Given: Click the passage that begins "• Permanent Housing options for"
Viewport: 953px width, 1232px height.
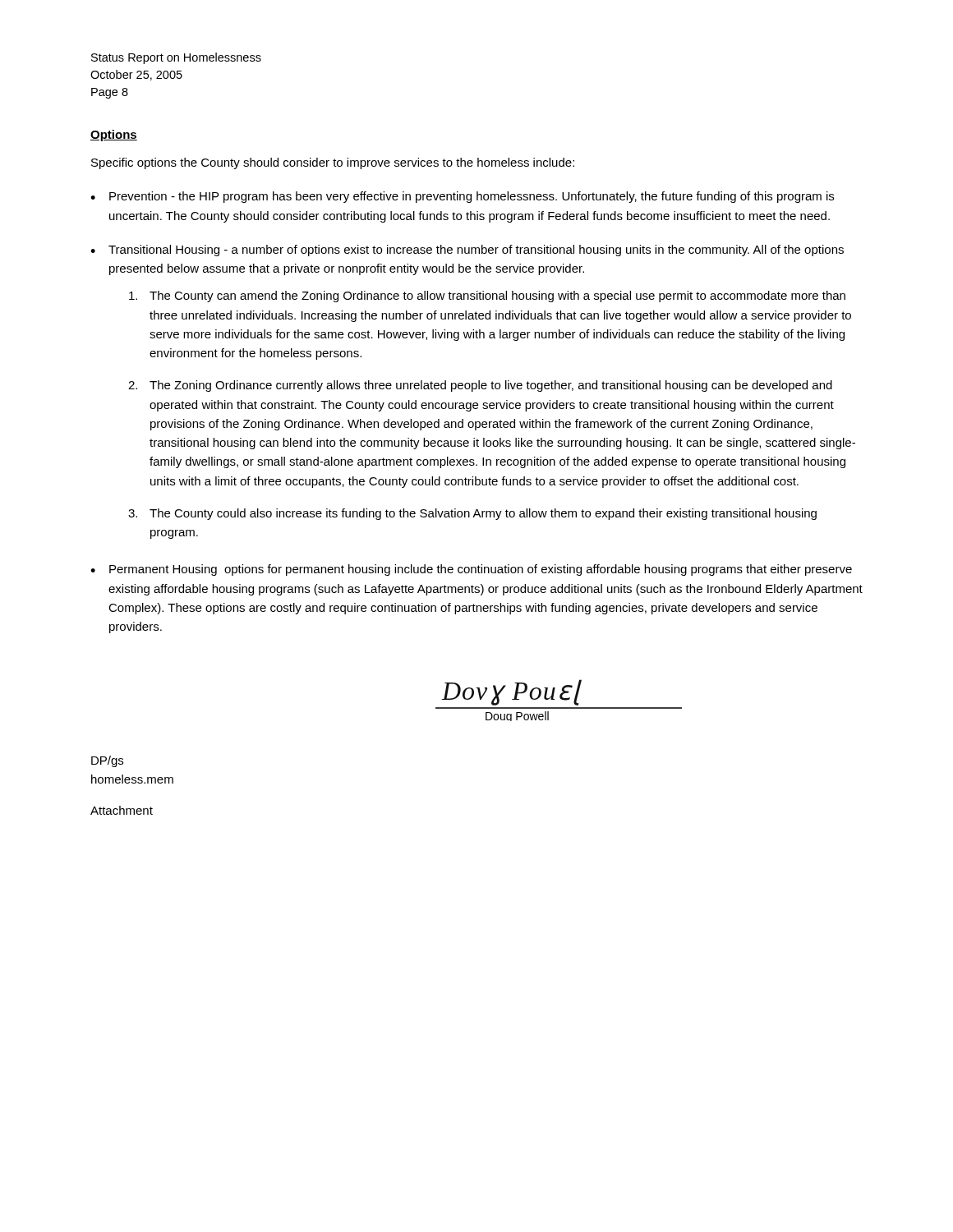Looking at the screenshot, I should pyautogui.click(x=476, y=598).
